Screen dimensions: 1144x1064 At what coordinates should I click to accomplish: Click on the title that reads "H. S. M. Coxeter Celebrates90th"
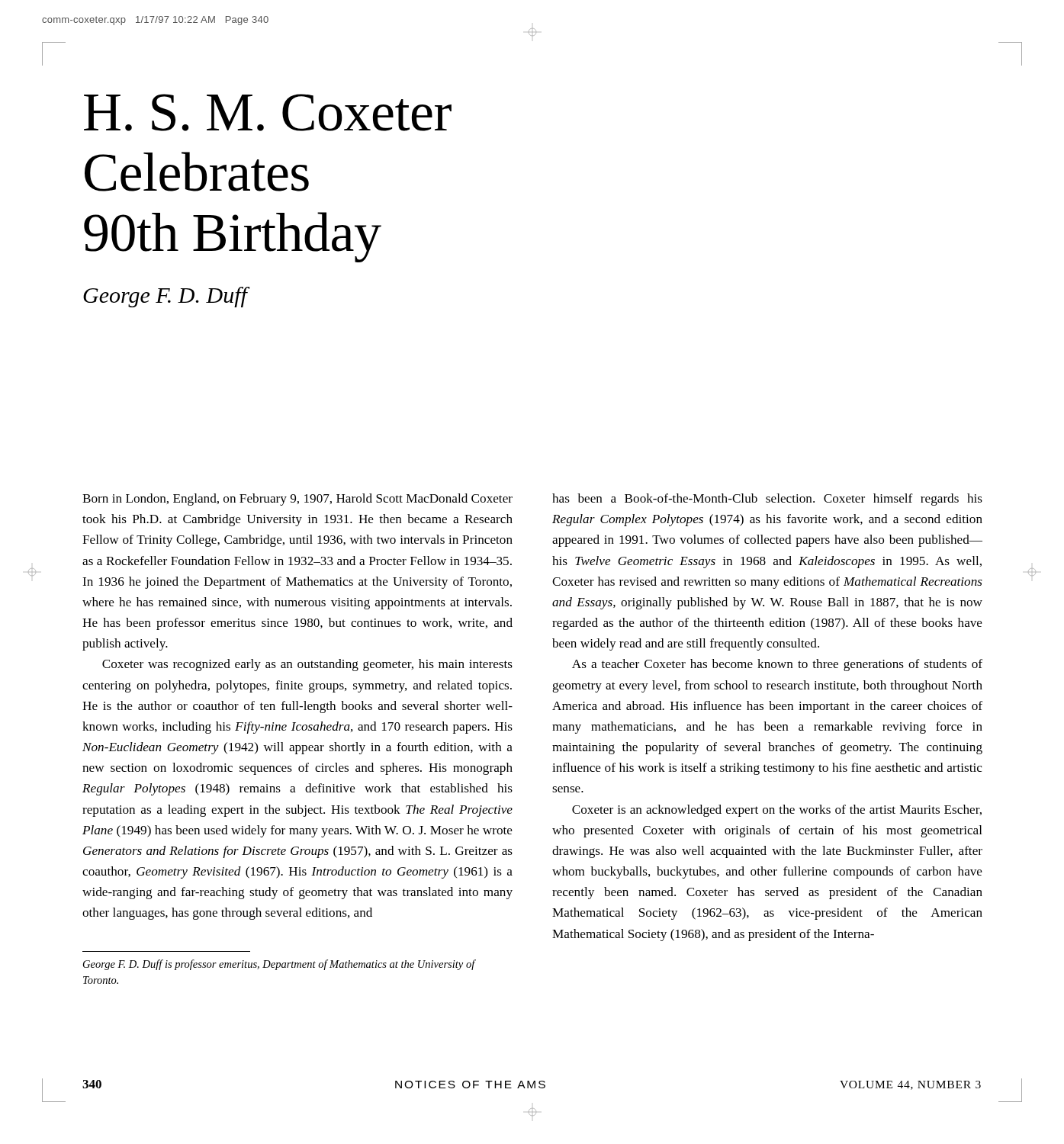268,178
